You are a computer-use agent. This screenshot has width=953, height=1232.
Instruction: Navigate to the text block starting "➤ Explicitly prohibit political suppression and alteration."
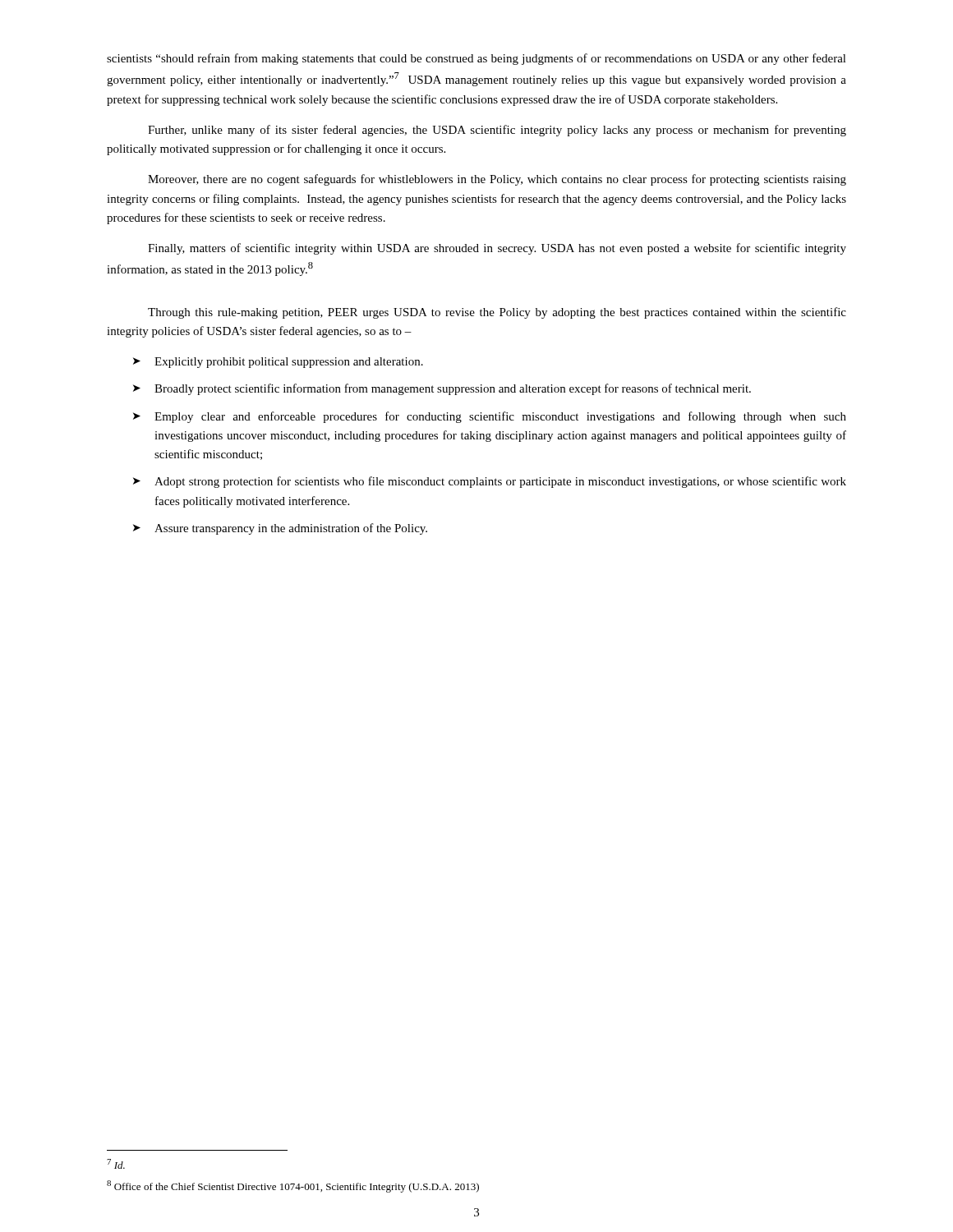click(278, 363)
